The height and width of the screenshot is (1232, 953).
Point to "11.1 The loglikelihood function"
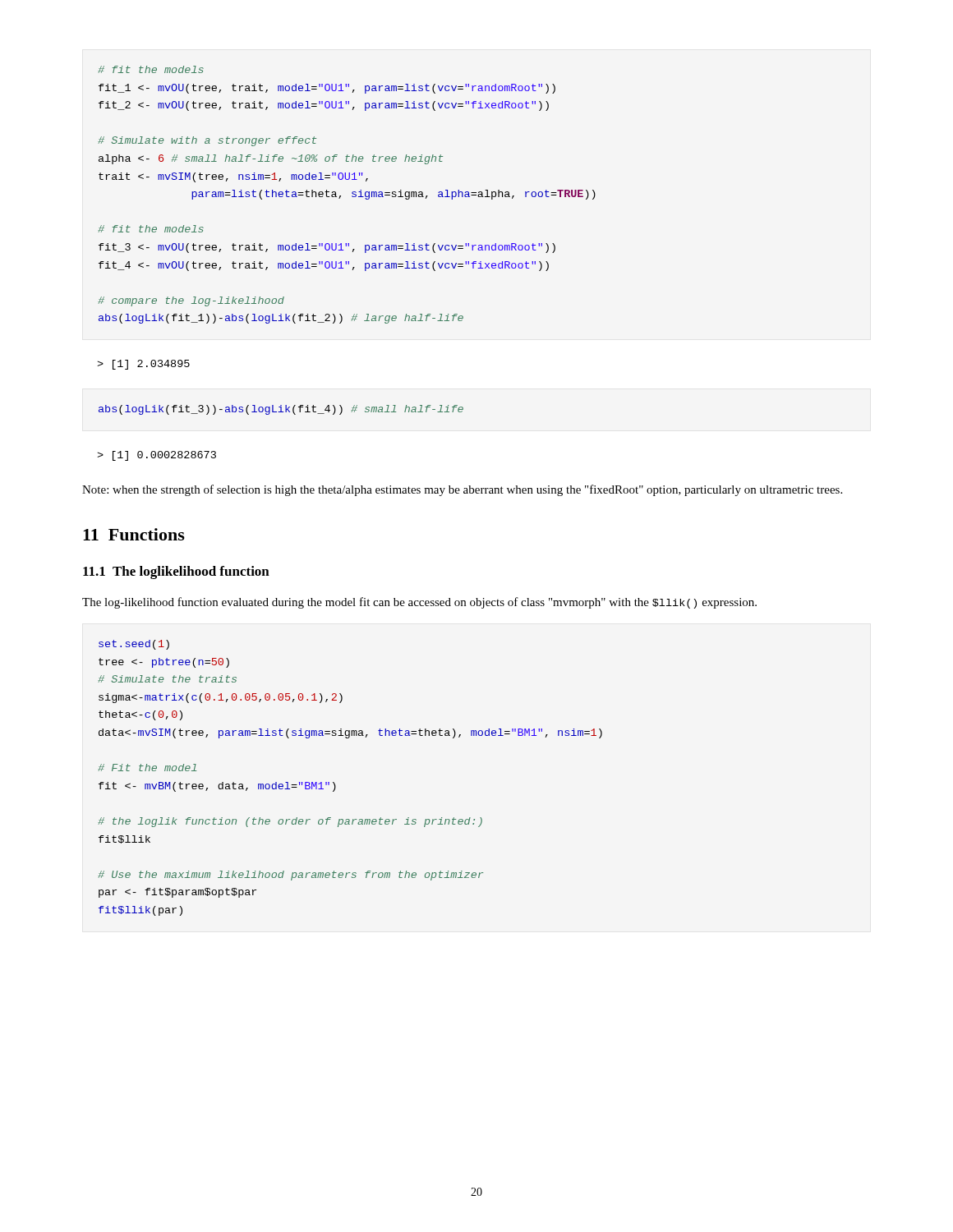click(x=176, y=572)
